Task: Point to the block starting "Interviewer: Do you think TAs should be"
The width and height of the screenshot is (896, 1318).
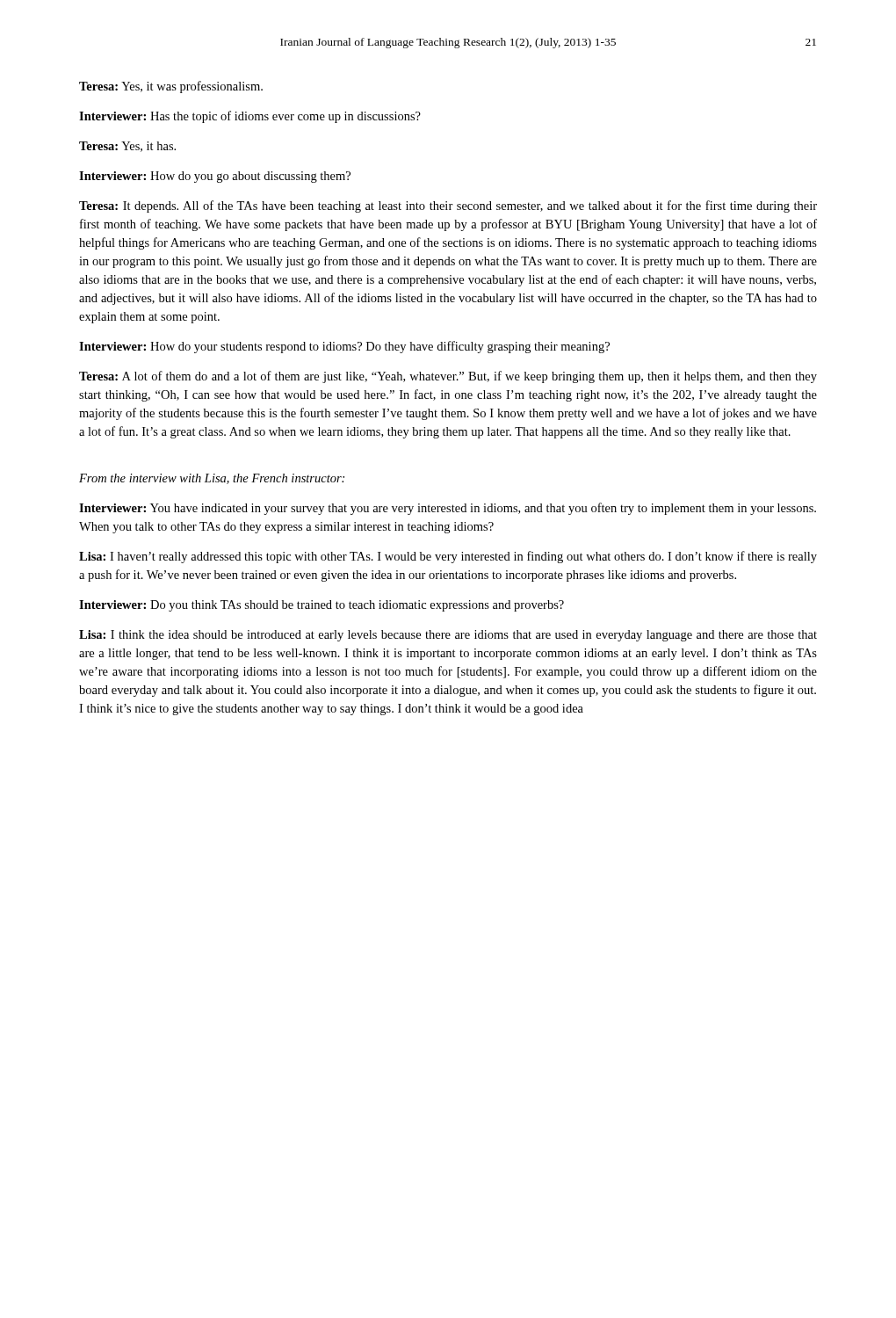Action: point(322,604)
